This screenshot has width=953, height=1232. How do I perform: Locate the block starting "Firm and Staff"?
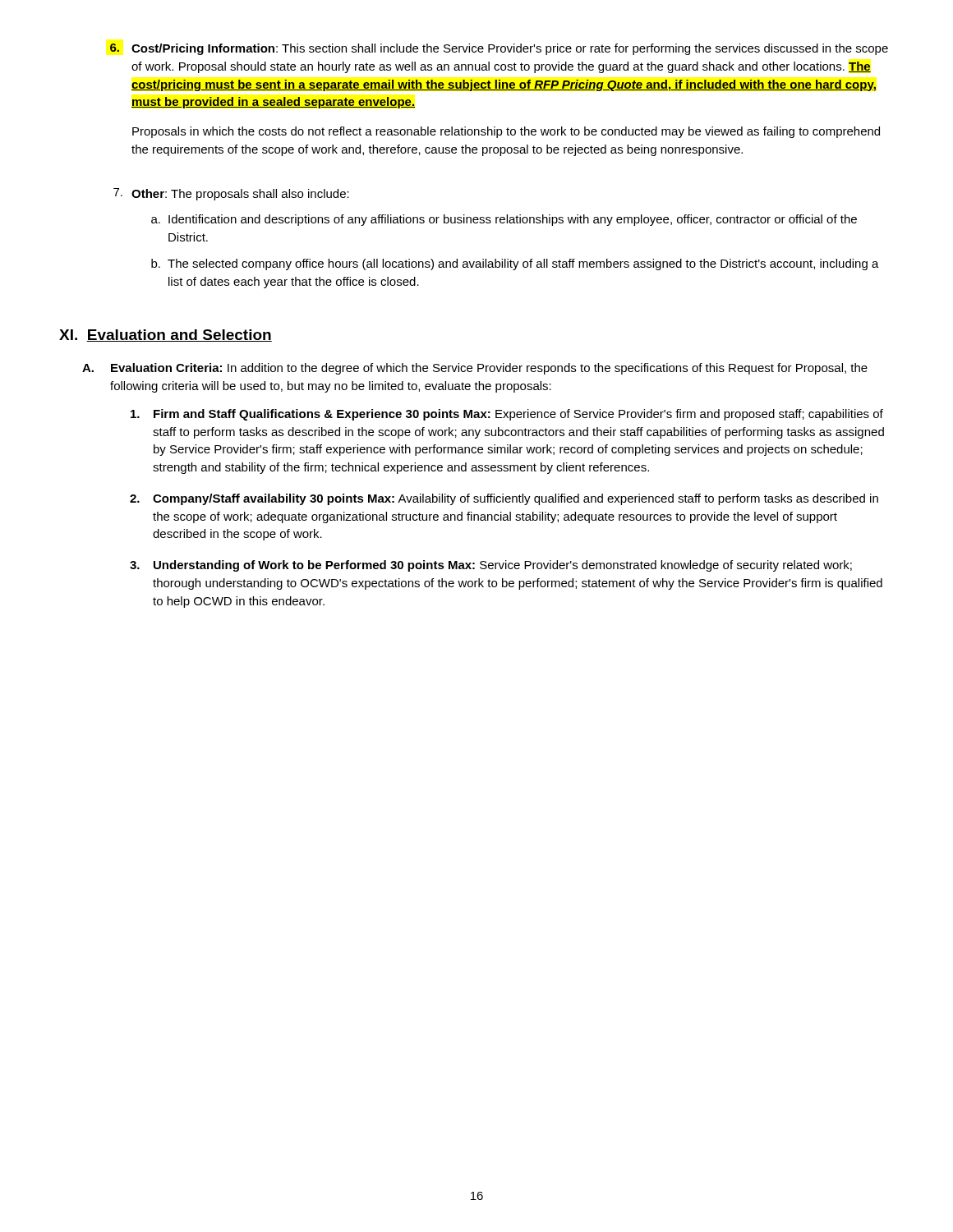[512, 440]
